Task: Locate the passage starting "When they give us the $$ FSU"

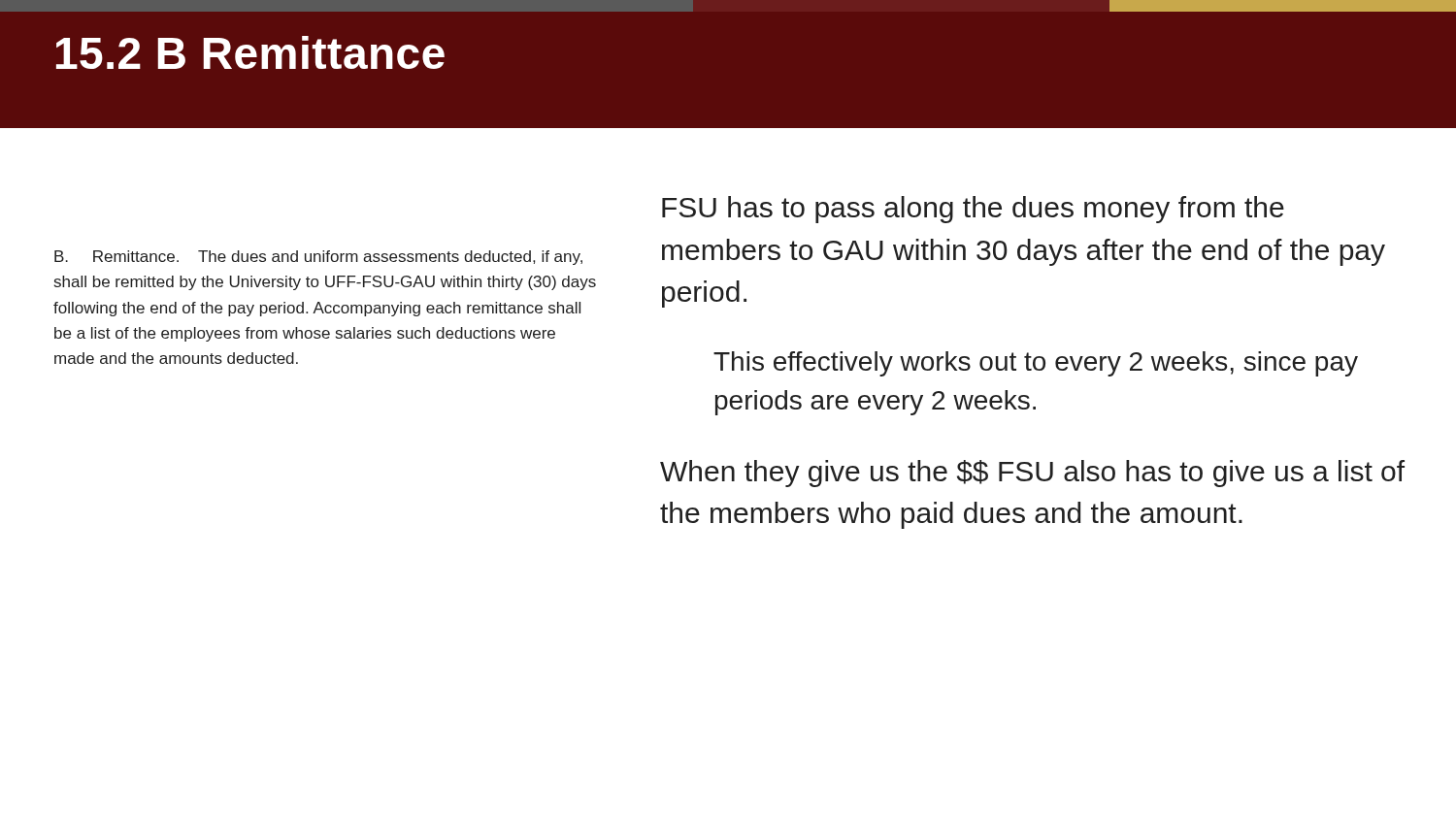Action: click(x=1032, y=492)
